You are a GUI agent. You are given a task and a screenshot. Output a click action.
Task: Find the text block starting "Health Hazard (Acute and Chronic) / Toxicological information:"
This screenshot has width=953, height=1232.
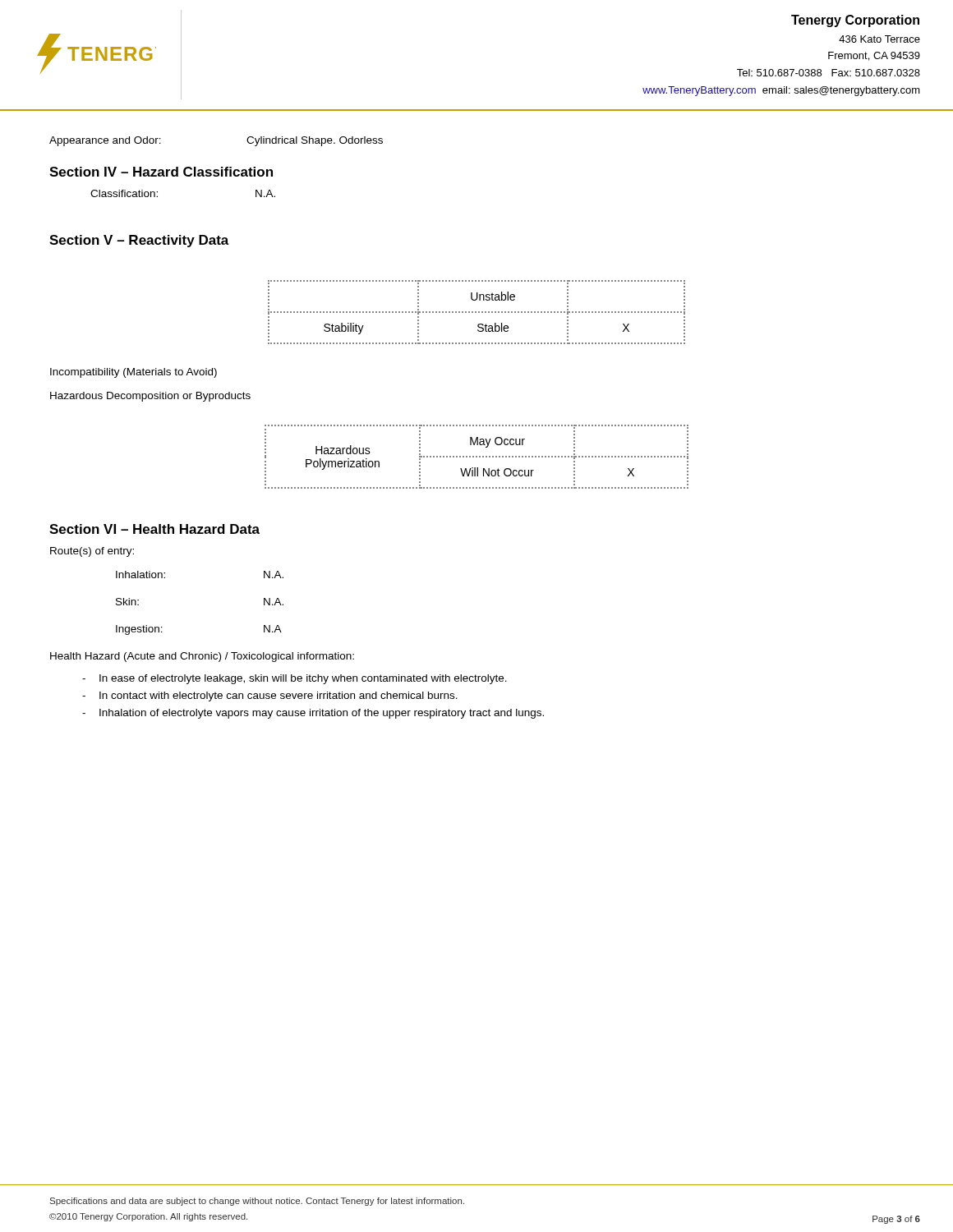click(x=202, y=656)
